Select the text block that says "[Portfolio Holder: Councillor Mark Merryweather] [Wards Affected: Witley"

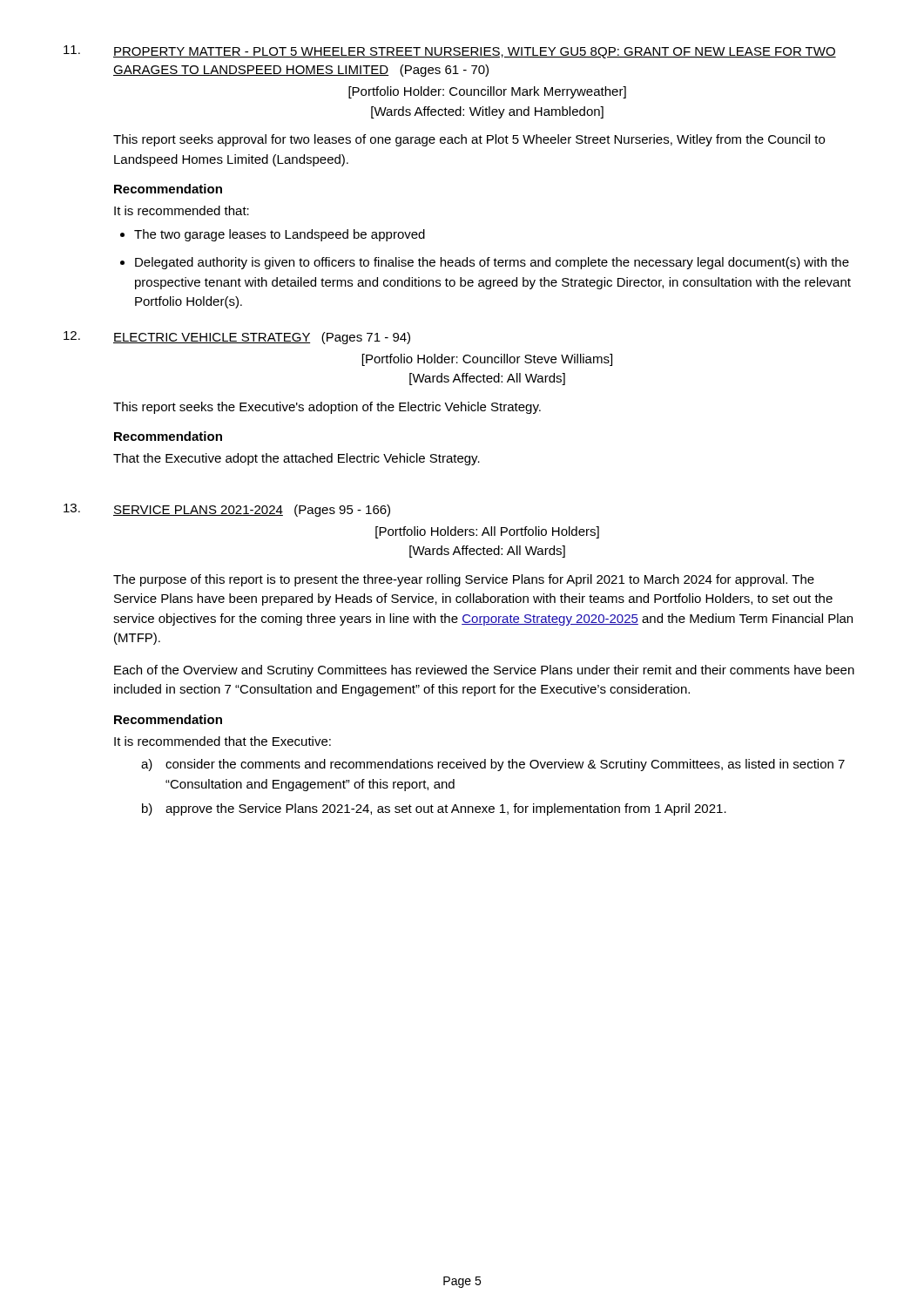tap(487, 101)
